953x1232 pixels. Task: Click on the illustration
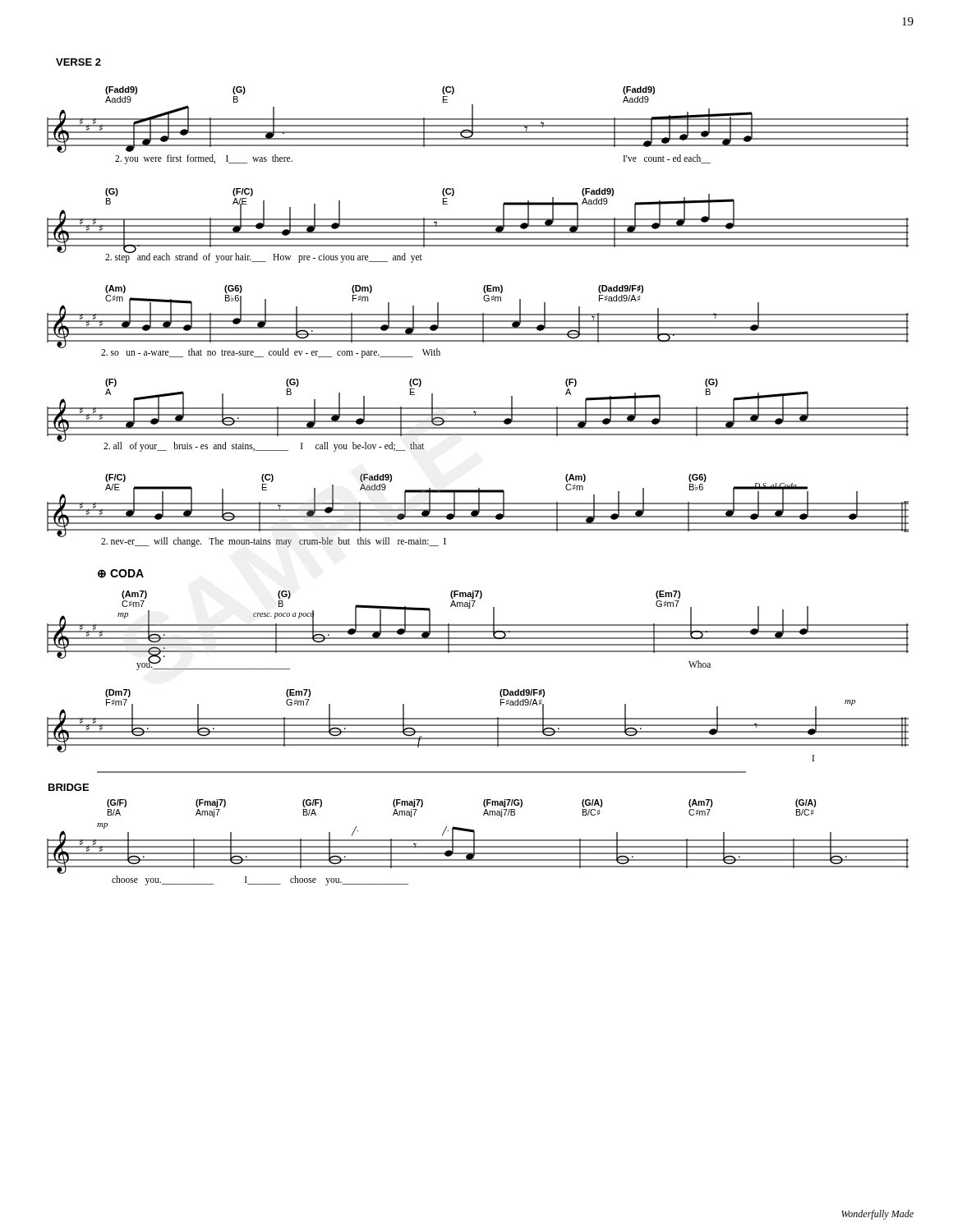click(478, 612)
